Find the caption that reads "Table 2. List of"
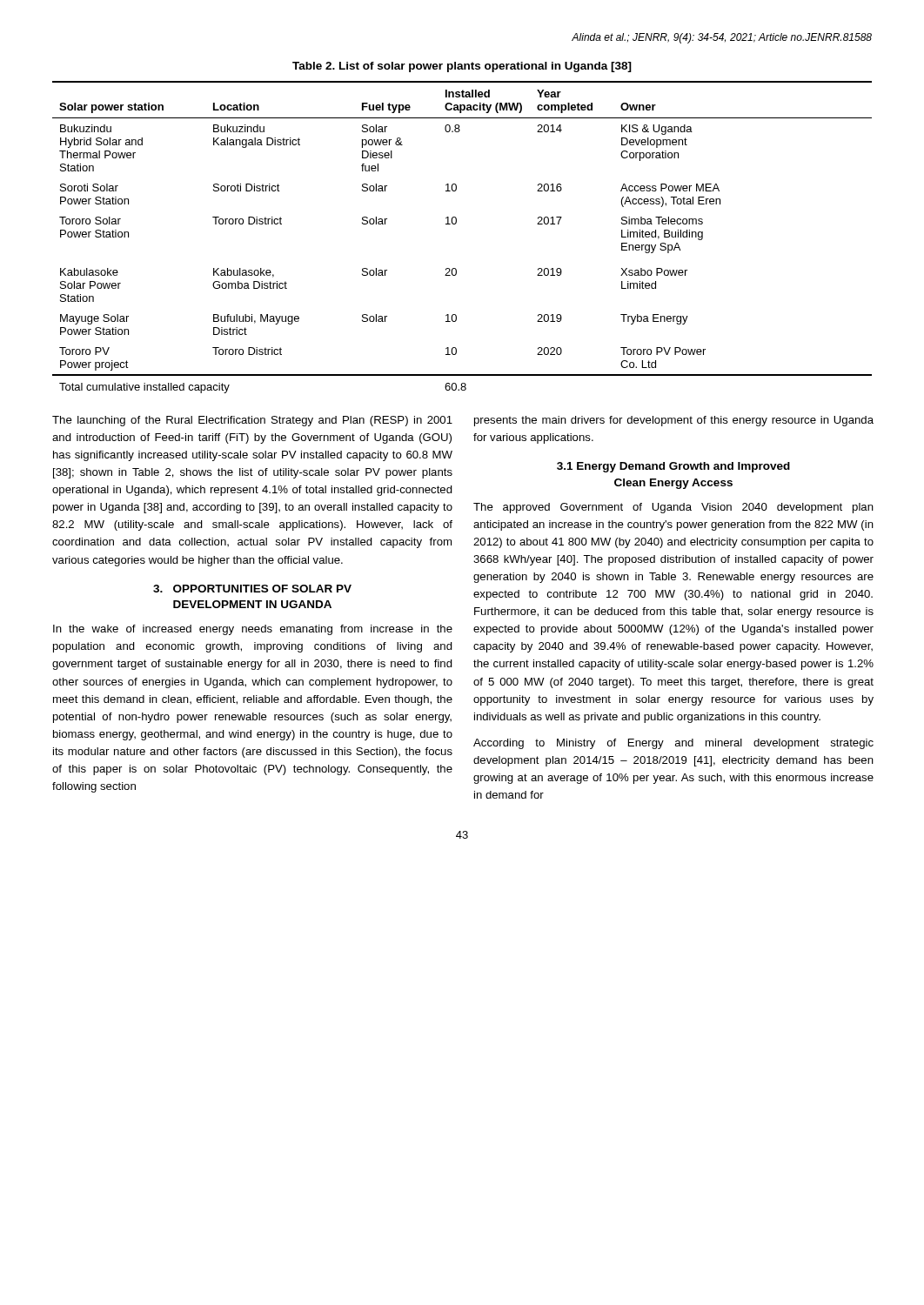This screenshot has width=924, height=1305. 462,66
